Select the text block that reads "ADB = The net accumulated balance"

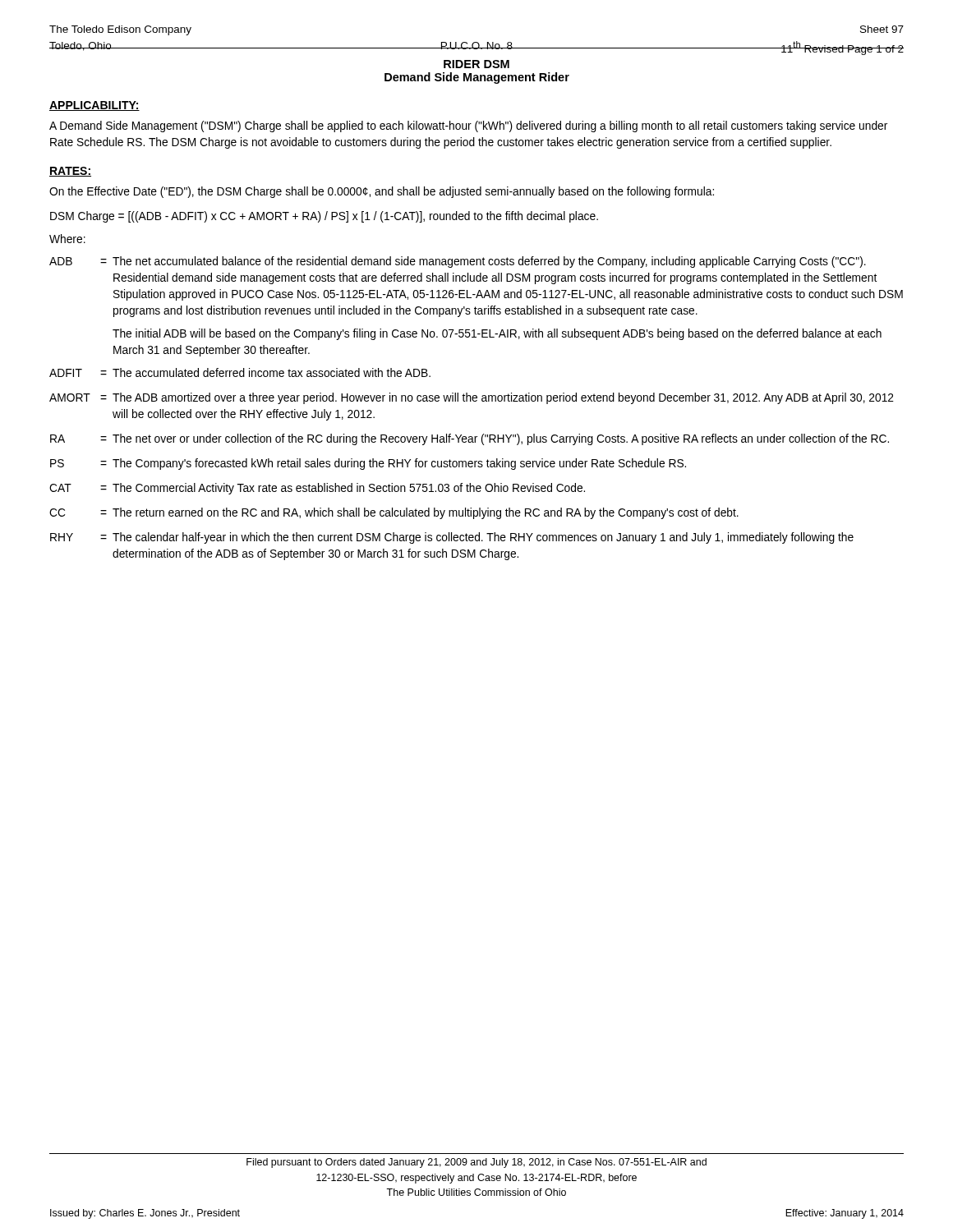pos(476,306)
